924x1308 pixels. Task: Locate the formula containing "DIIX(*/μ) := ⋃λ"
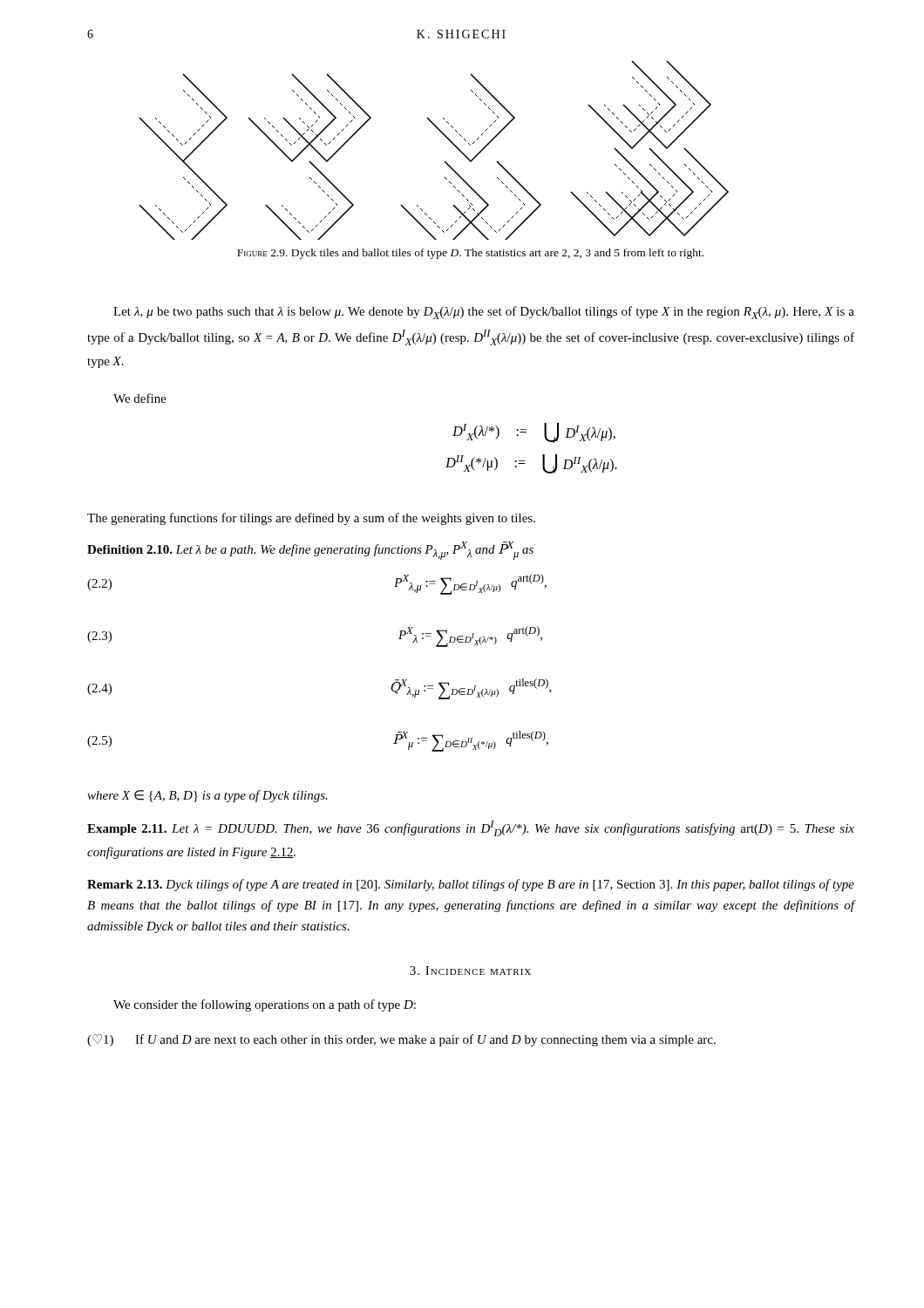click(x=471, y=463)
